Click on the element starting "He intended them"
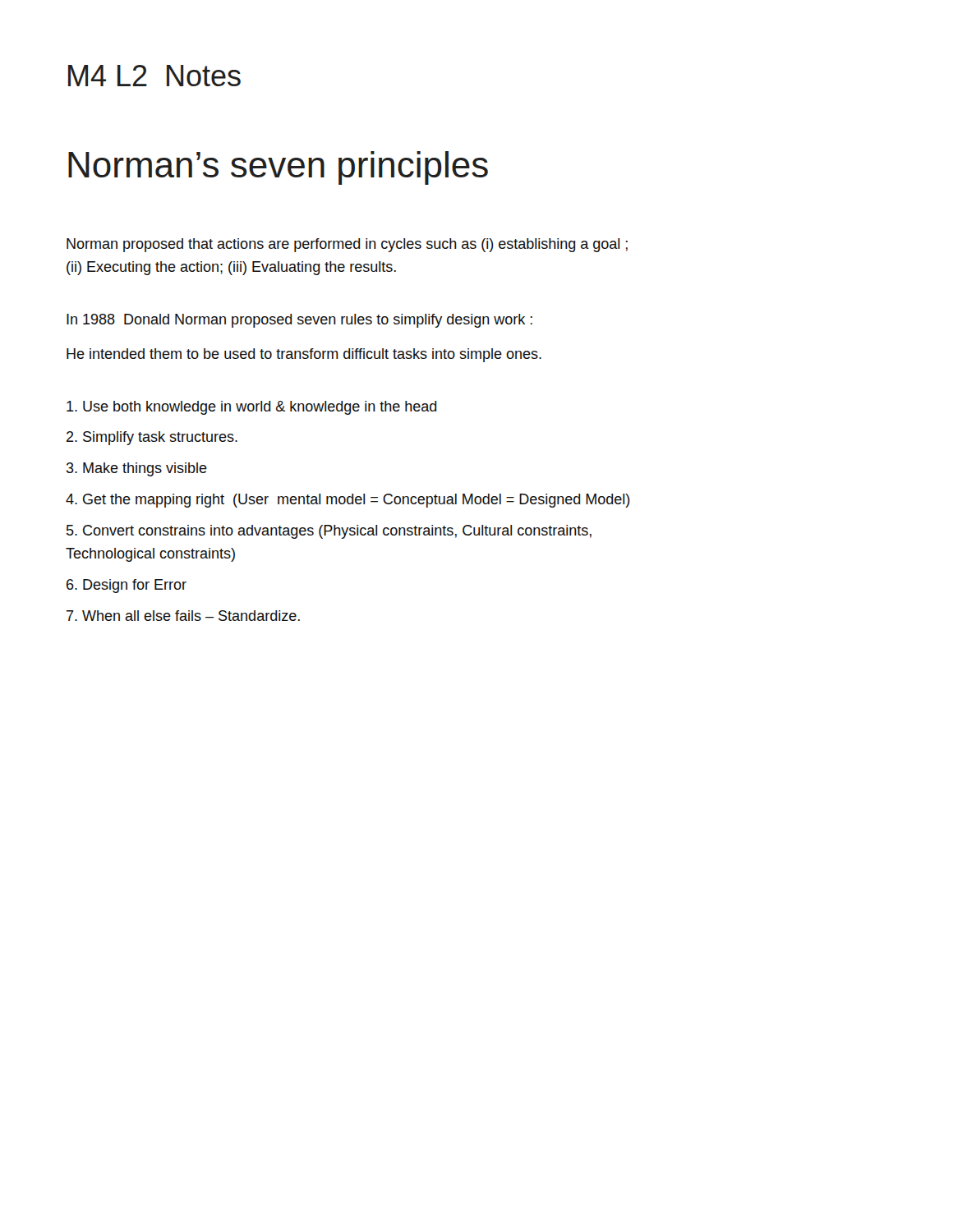Viewport: 953px width, 1232px height. pyautogui.click(x=304, y=354)
